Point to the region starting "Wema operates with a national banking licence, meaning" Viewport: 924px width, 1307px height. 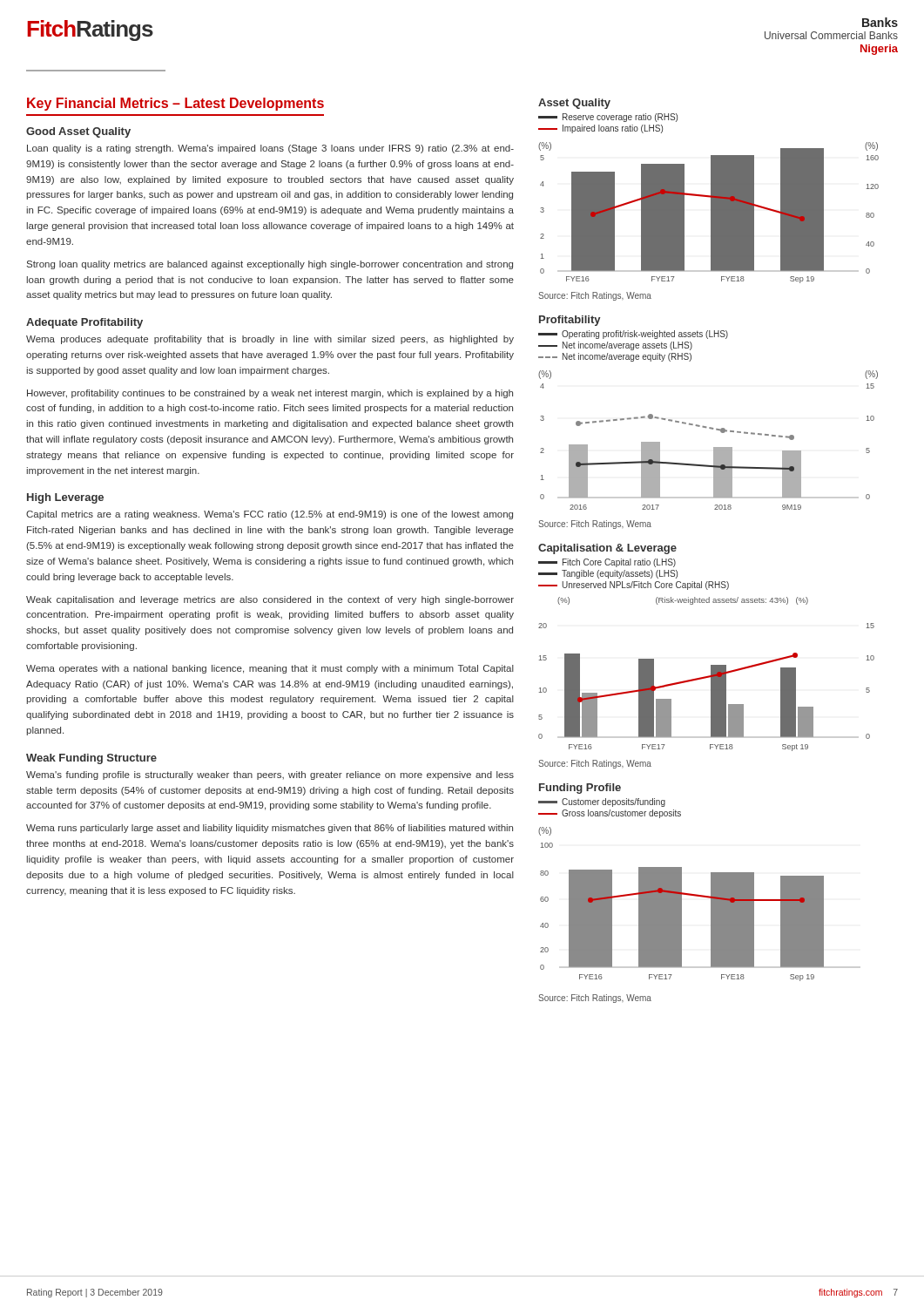click(x=270, y=699)
